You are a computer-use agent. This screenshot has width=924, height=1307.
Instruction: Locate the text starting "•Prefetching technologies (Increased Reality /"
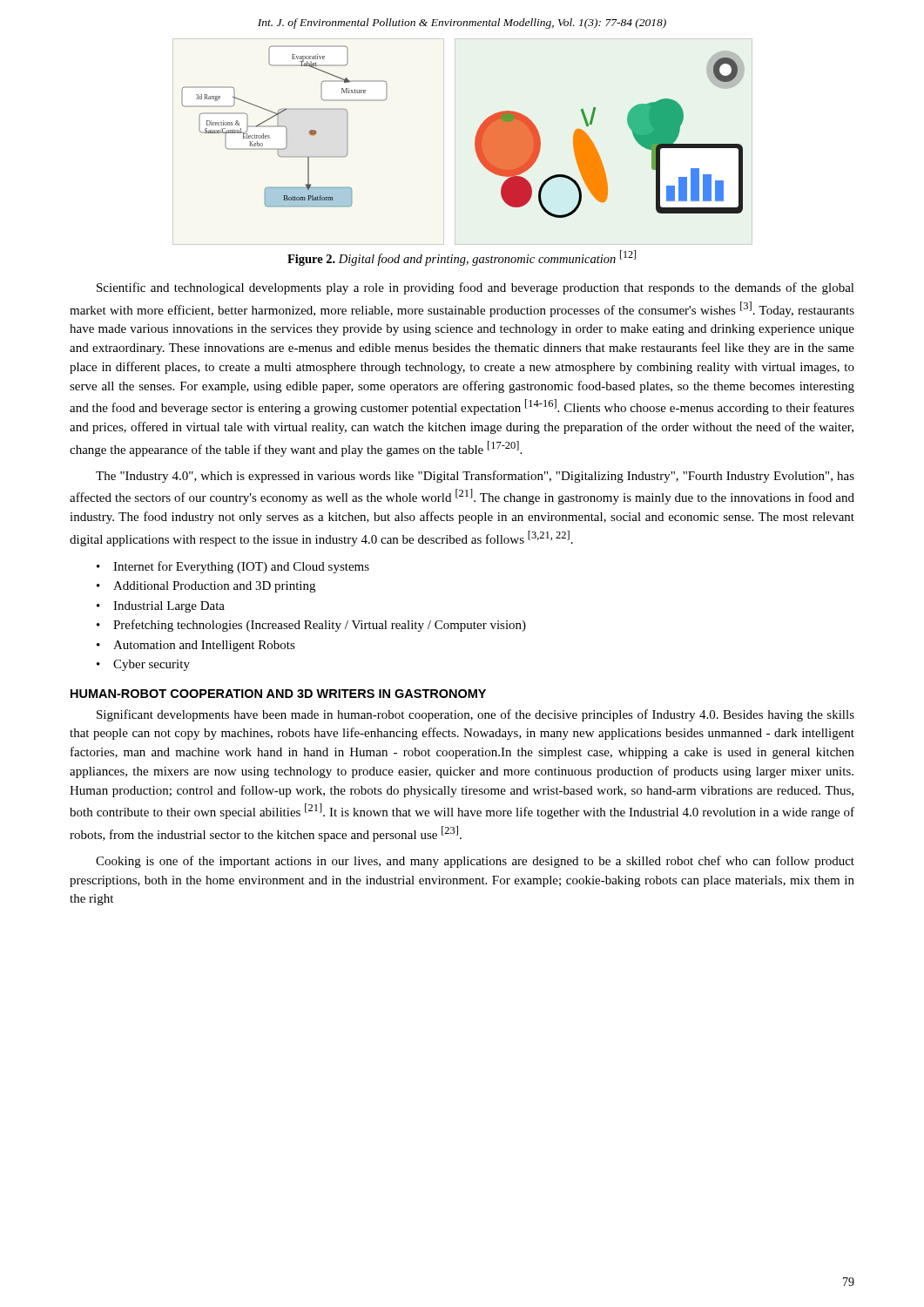click(x=311, y=625)
